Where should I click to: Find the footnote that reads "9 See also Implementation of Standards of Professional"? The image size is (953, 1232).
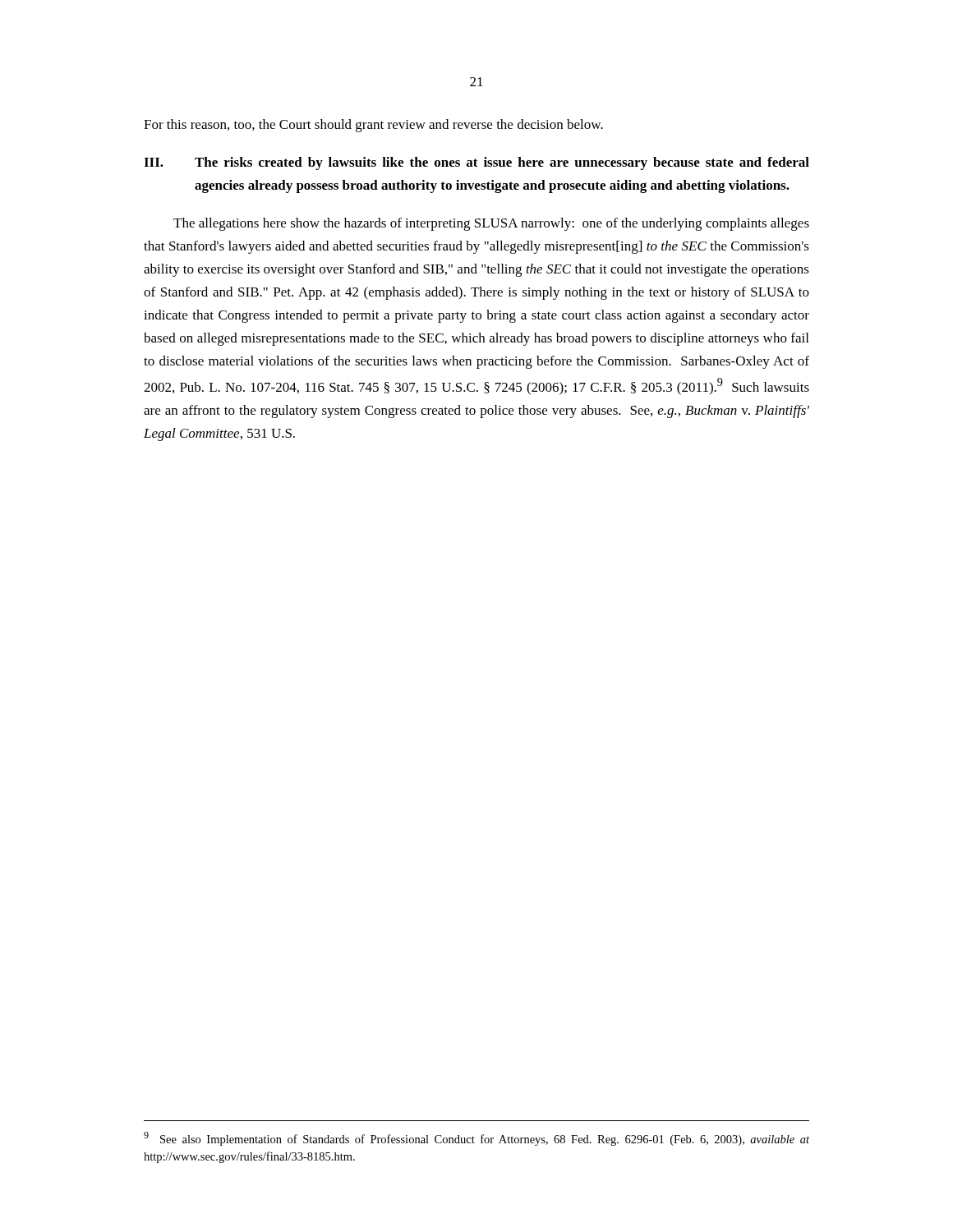476,1146
